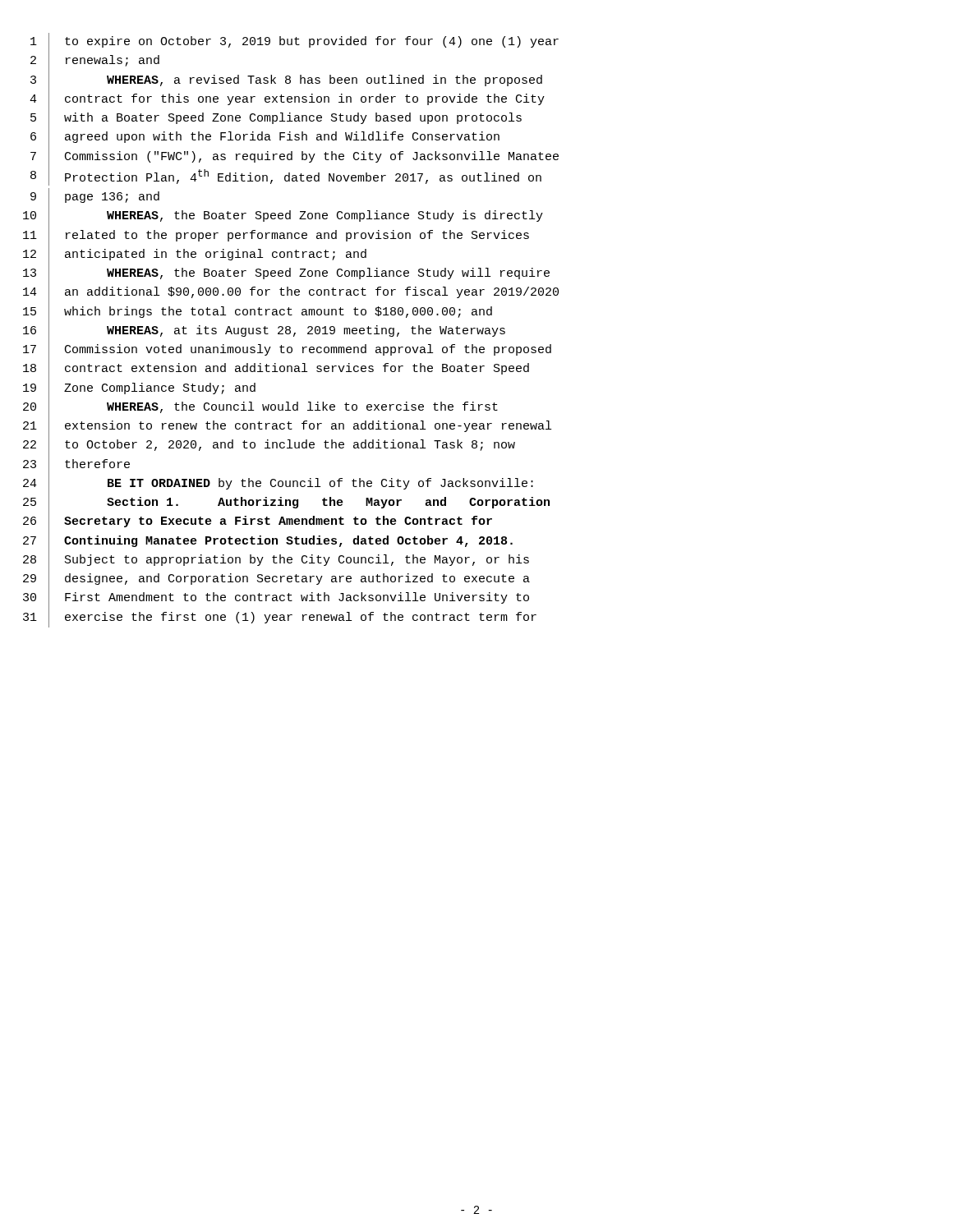
Task: Click on the list item with the text "26 Secretary to Execute a"
Action: pyautogui.click(x=476, y=522)
